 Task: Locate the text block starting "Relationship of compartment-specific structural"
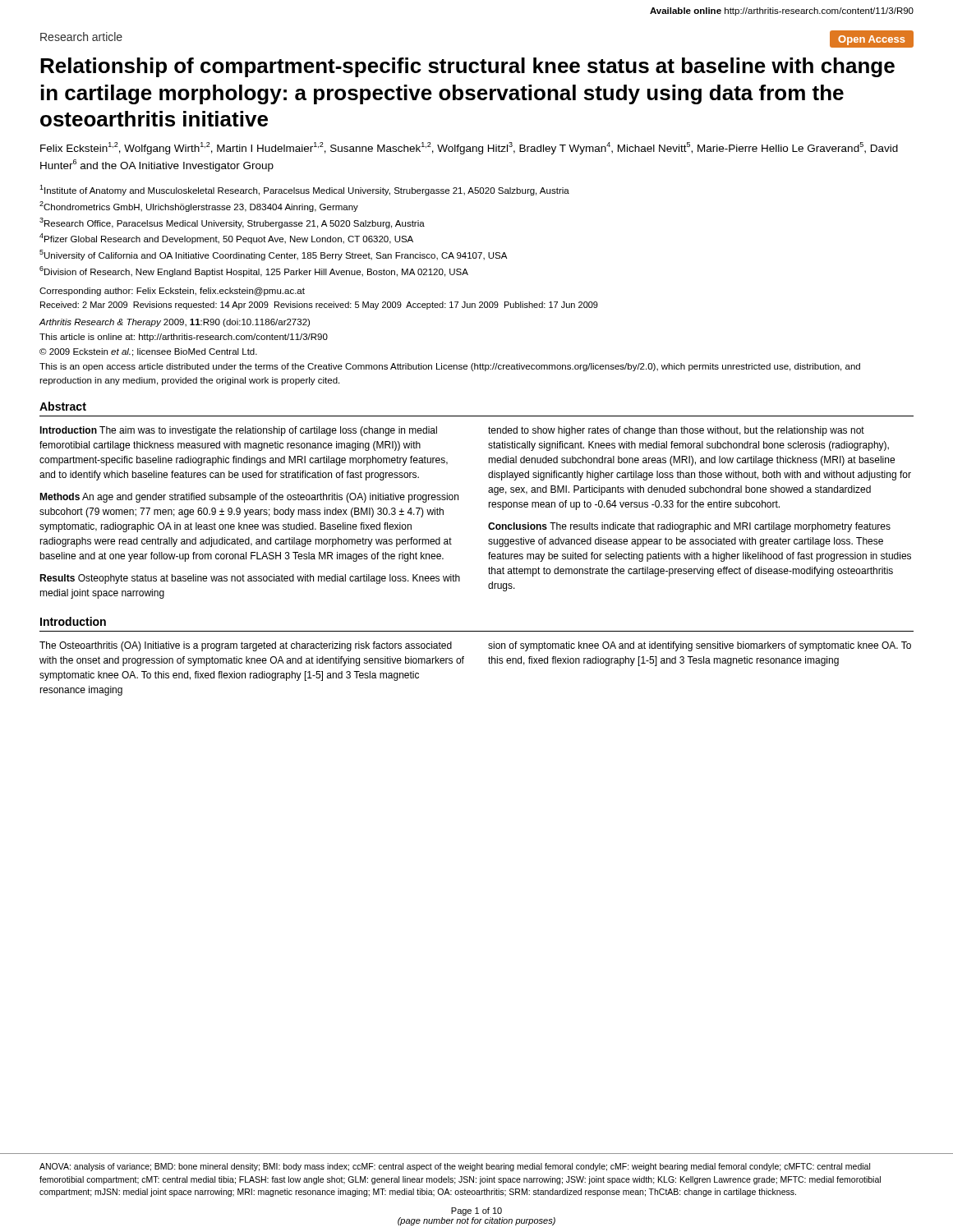tap(467, 92)
